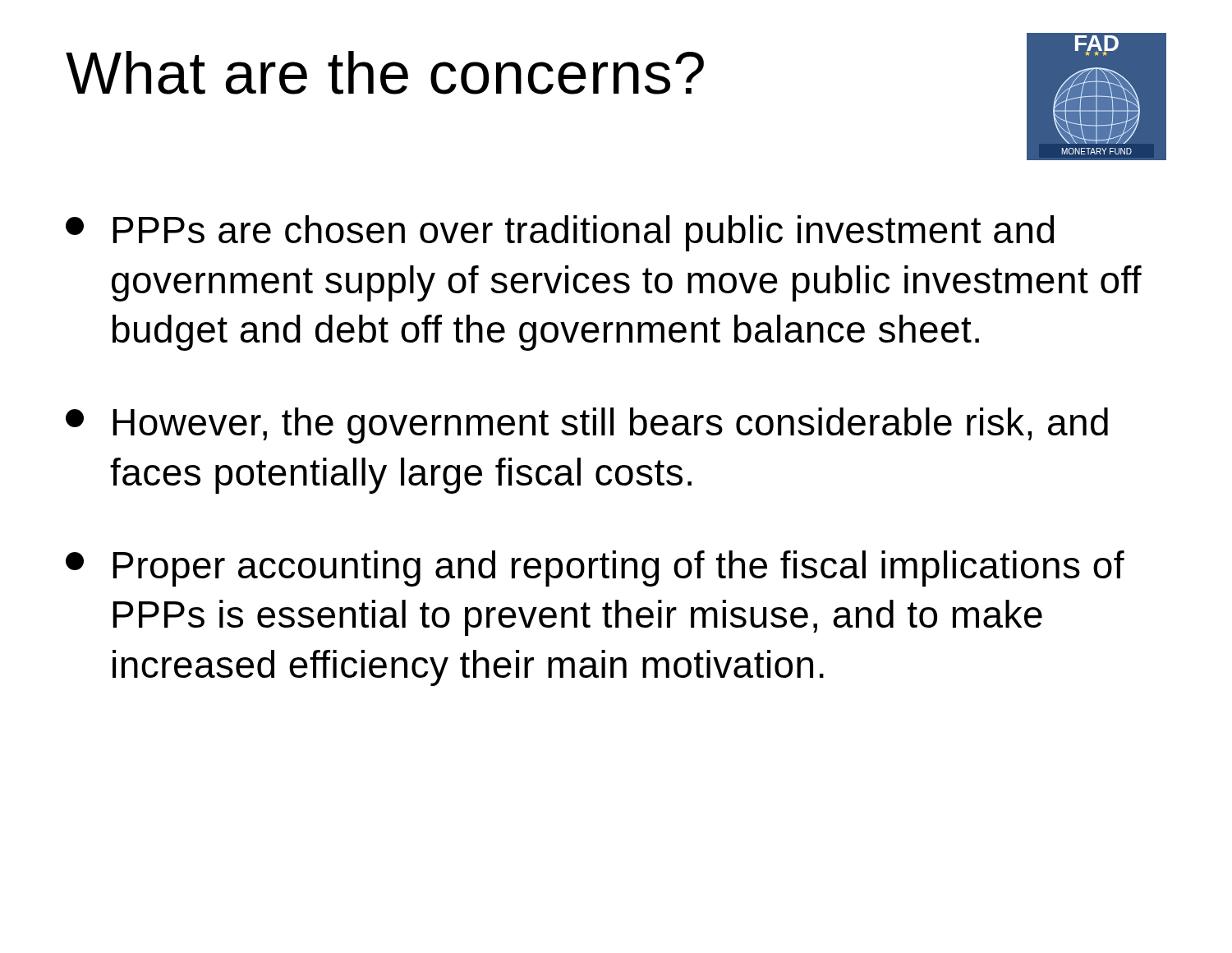Select the list item that reads "Proper accounting and reporting of the fiscal implications"
Screen dimensions: 953x1232
[x=608, y=615]
